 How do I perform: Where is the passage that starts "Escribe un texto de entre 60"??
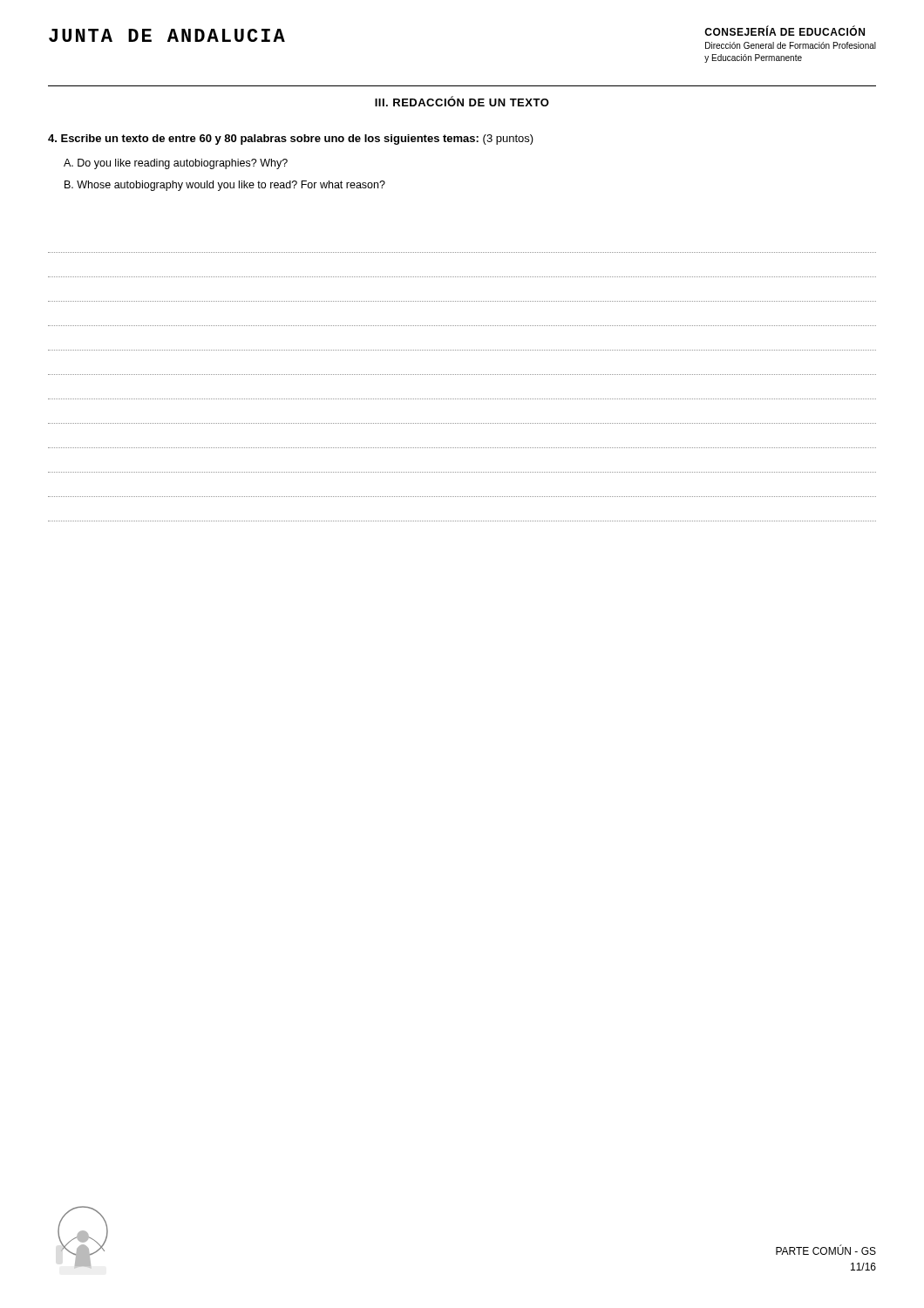(x=291, y=138)
